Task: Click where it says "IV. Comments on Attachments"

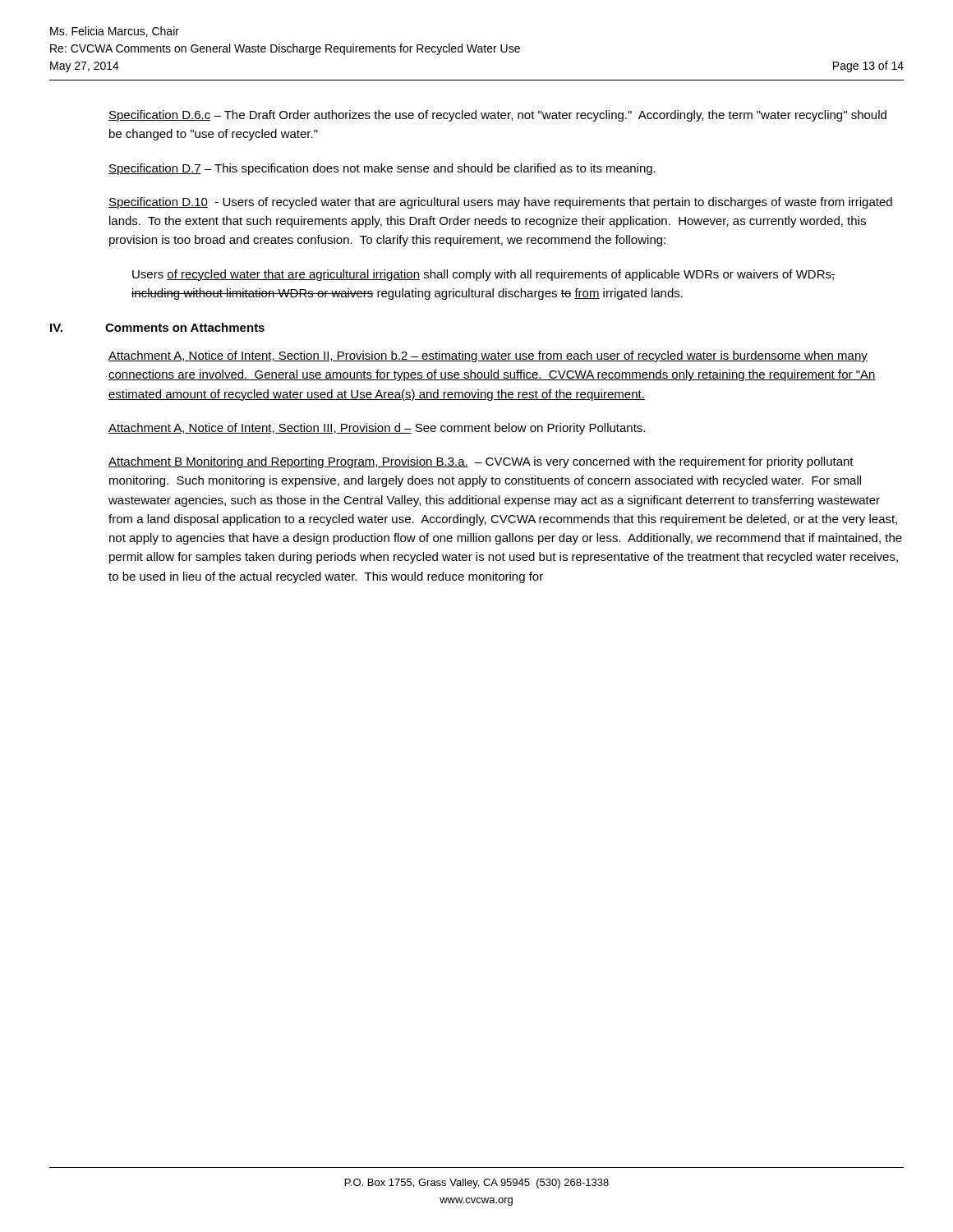Action: 157,327
